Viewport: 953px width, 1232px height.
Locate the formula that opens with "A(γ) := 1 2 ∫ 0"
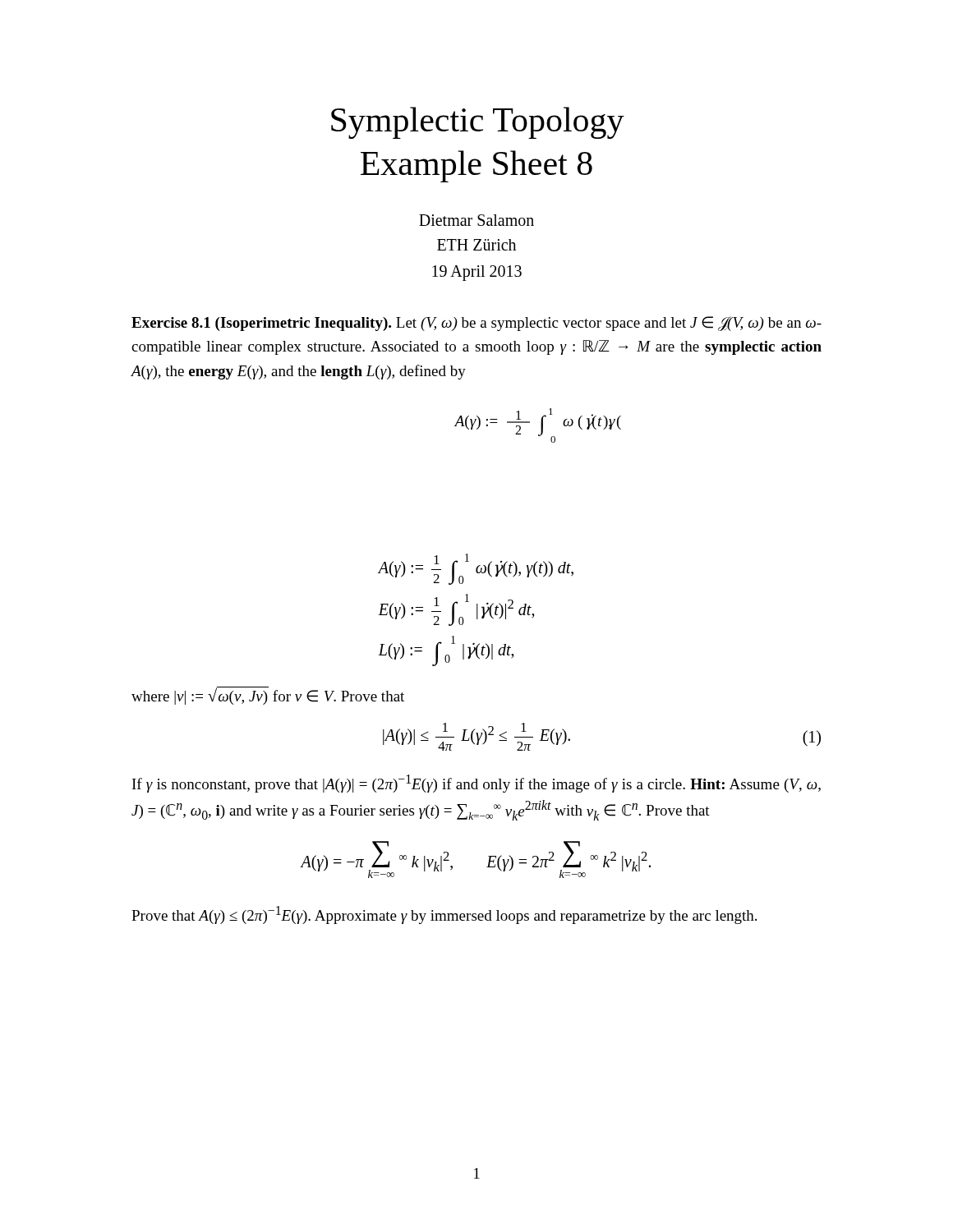(538, 425)
